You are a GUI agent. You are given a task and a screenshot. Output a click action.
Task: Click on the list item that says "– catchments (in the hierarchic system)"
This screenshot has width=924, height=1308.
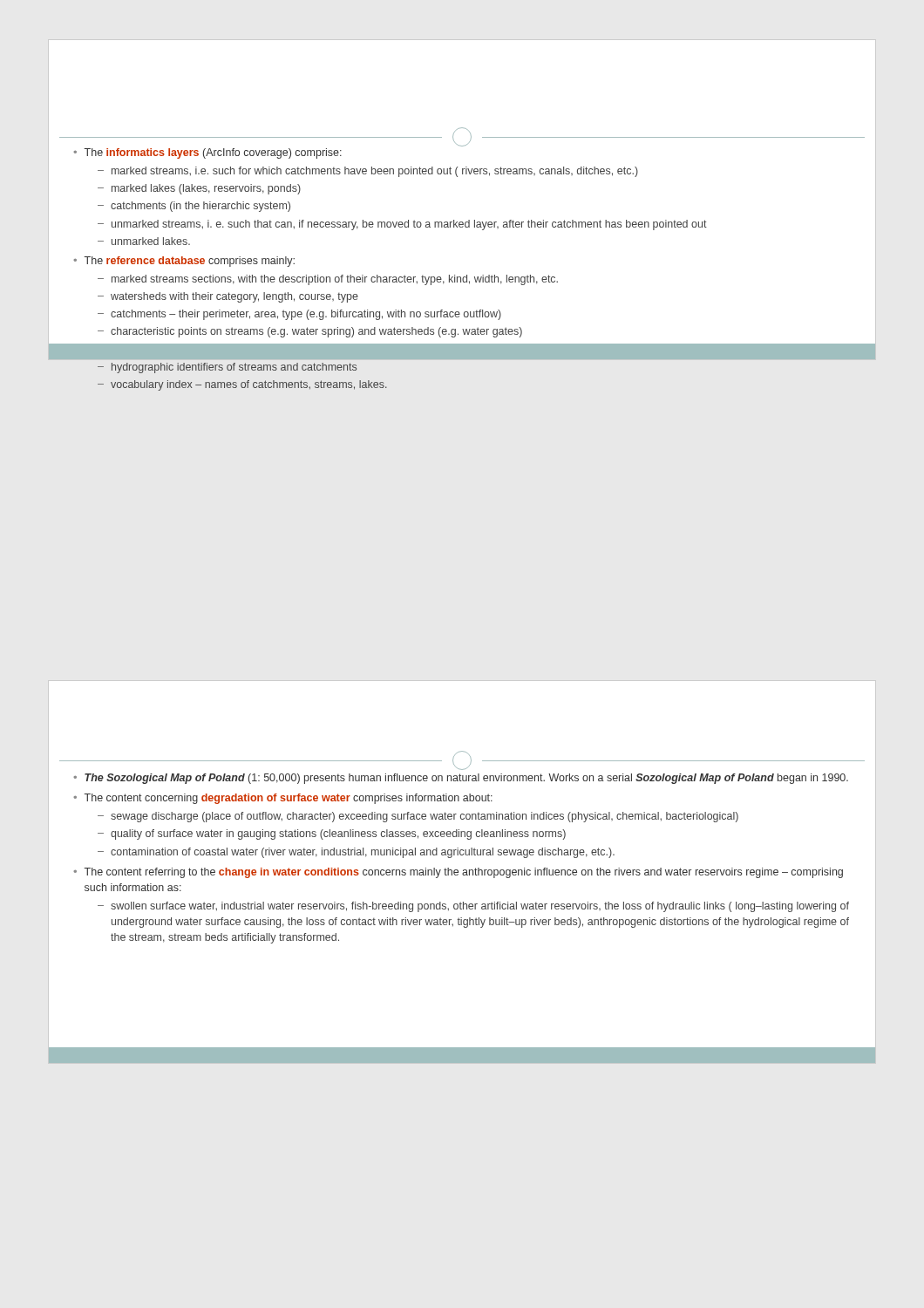194,207
